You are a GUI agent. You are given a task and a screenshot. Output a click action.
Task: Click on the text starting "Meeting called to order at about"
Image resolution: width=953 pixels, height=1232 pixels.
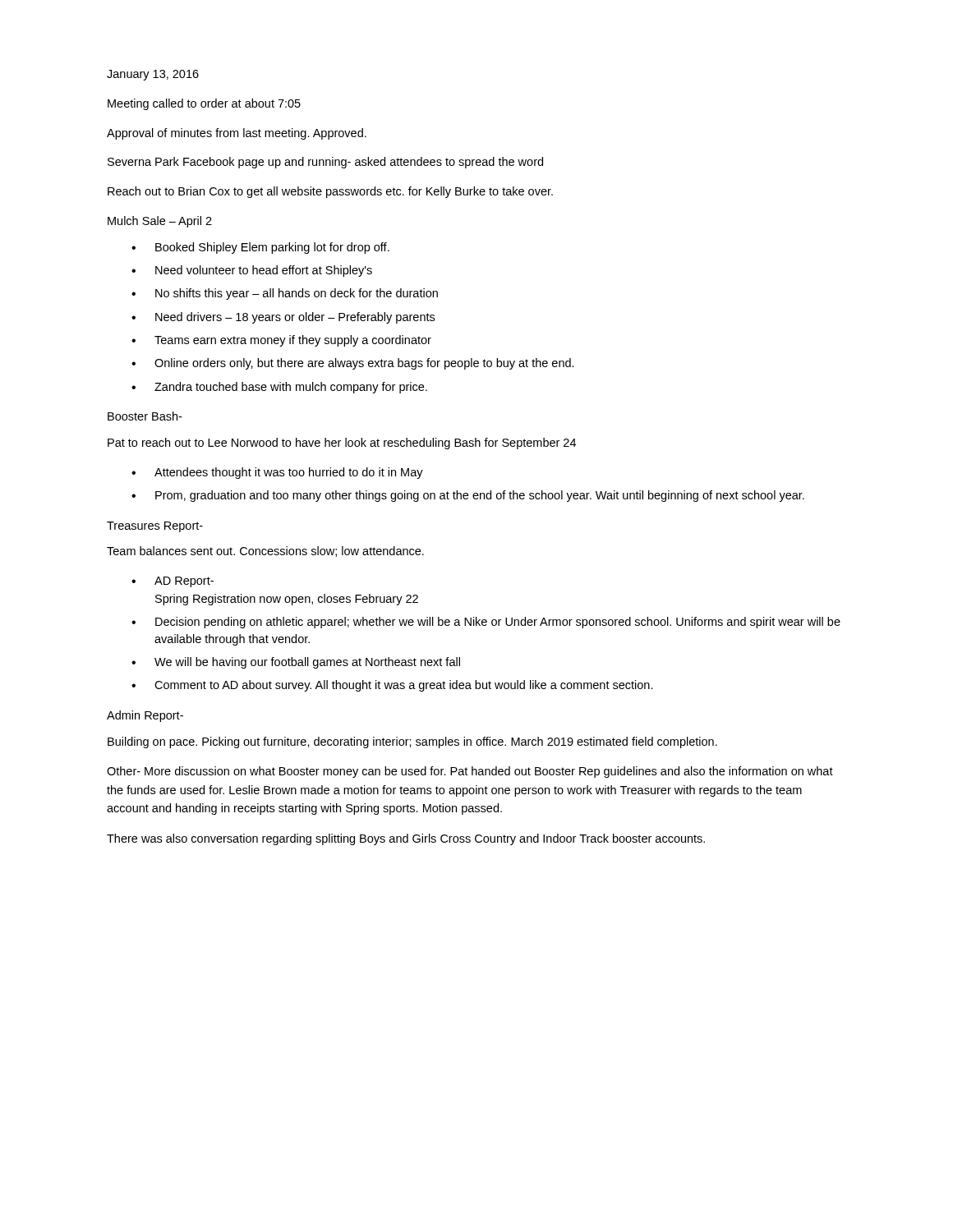tap(204, 103)
